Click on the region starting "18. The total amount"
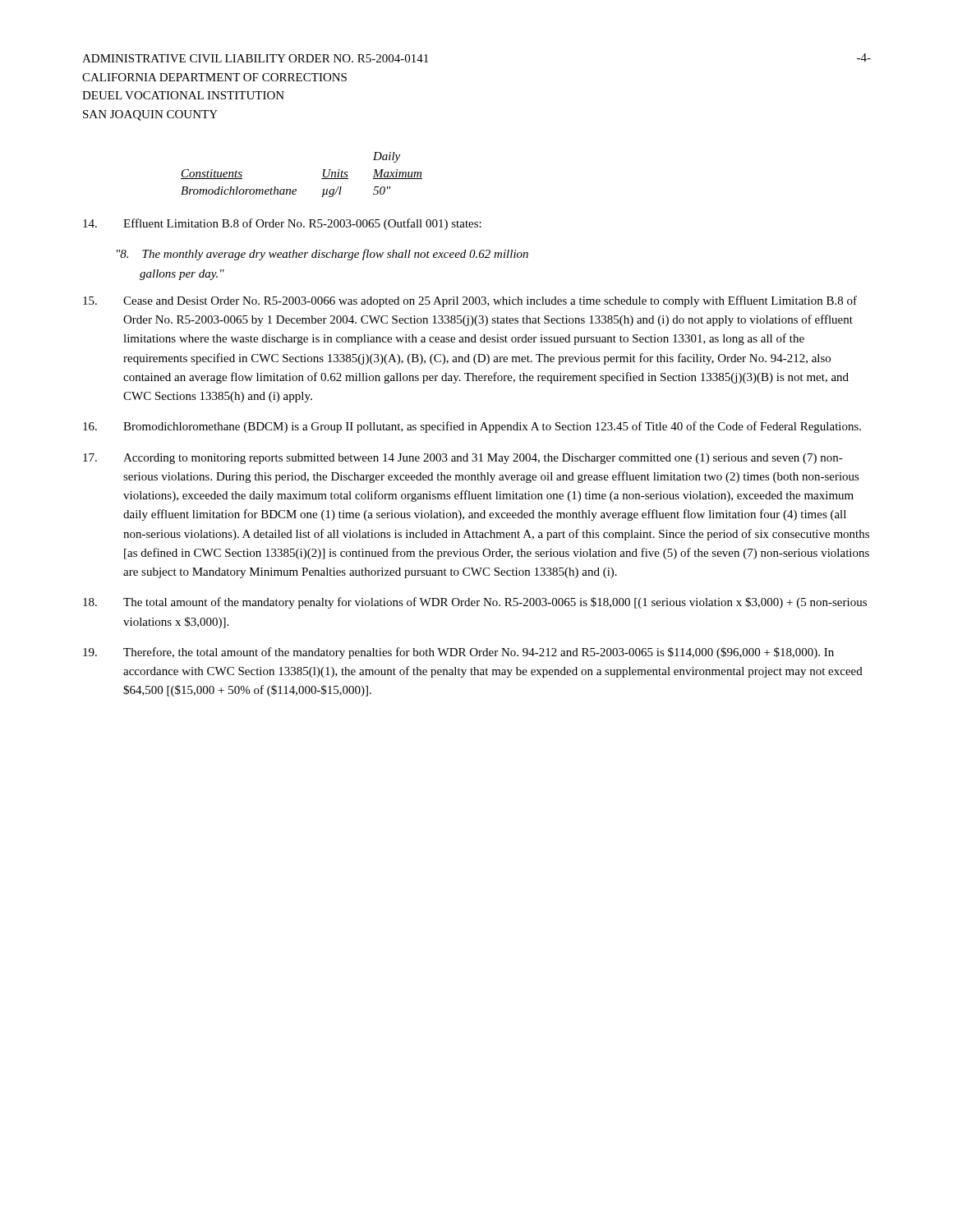Viewport: 953px width, 1232px height. click(476, 612)
